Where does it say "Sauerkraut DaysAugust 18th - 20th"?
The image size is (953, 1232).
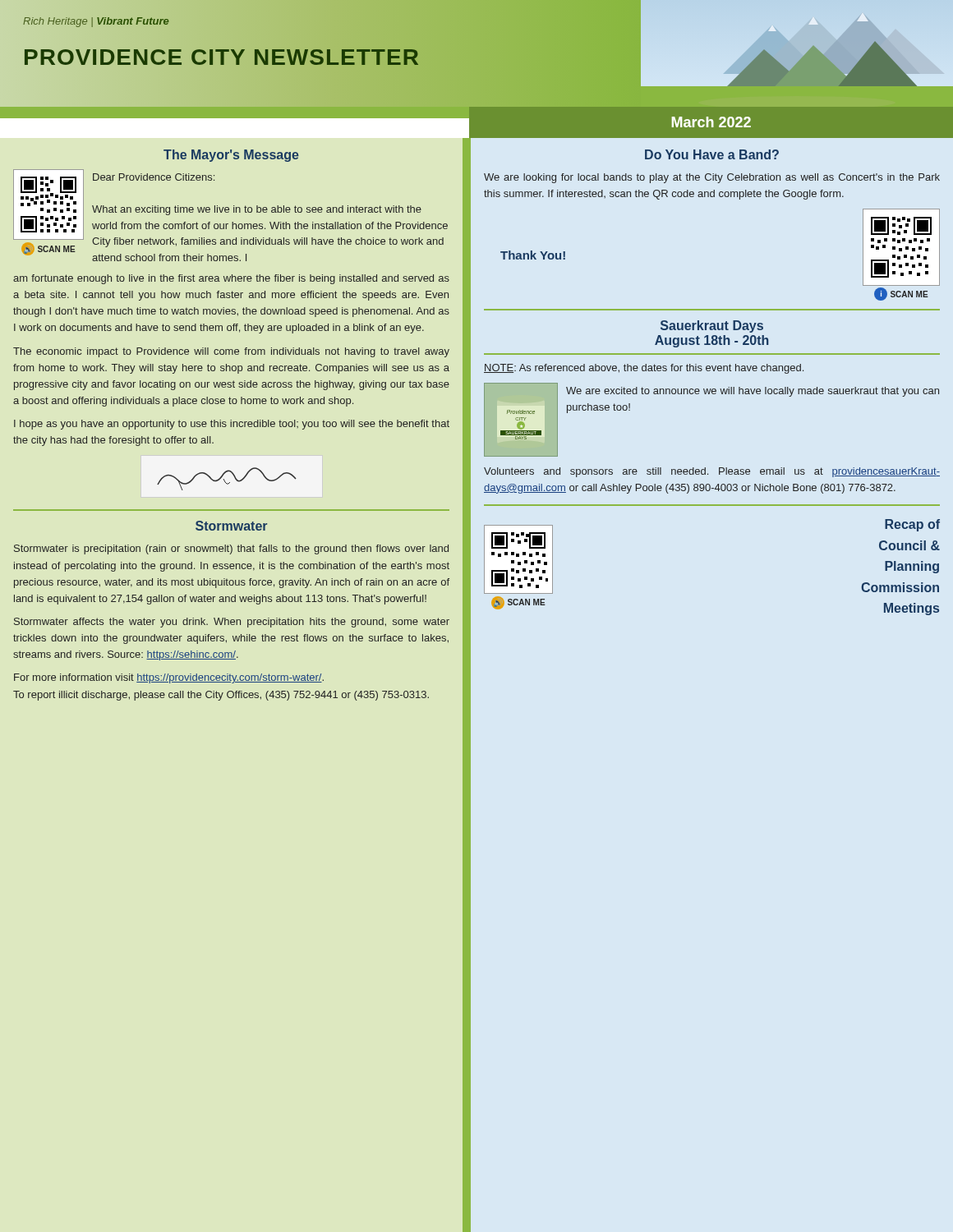(x=712, y=333)
